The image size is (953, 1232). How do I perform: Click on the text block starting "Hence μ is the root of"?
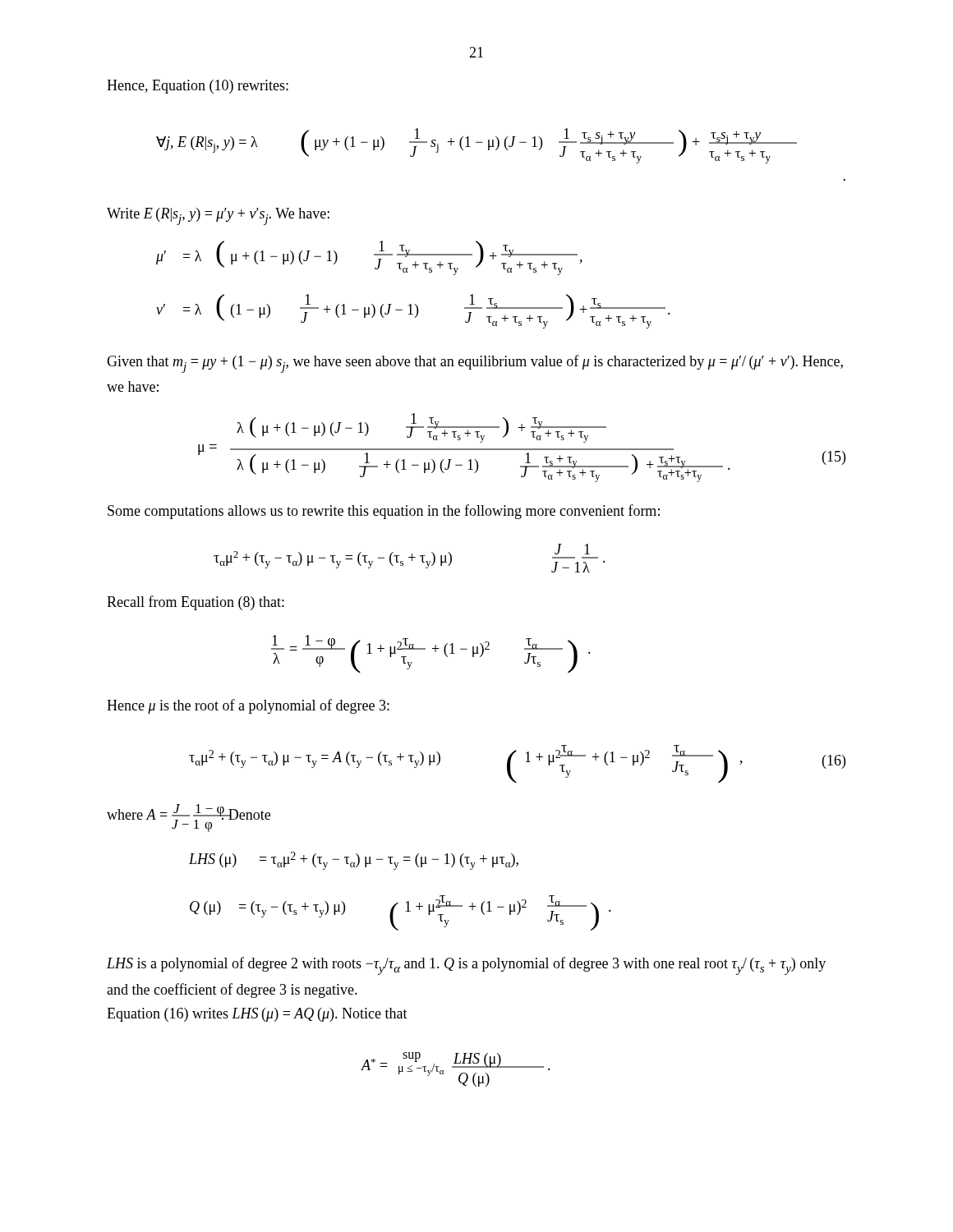click(x=248, y=705)
